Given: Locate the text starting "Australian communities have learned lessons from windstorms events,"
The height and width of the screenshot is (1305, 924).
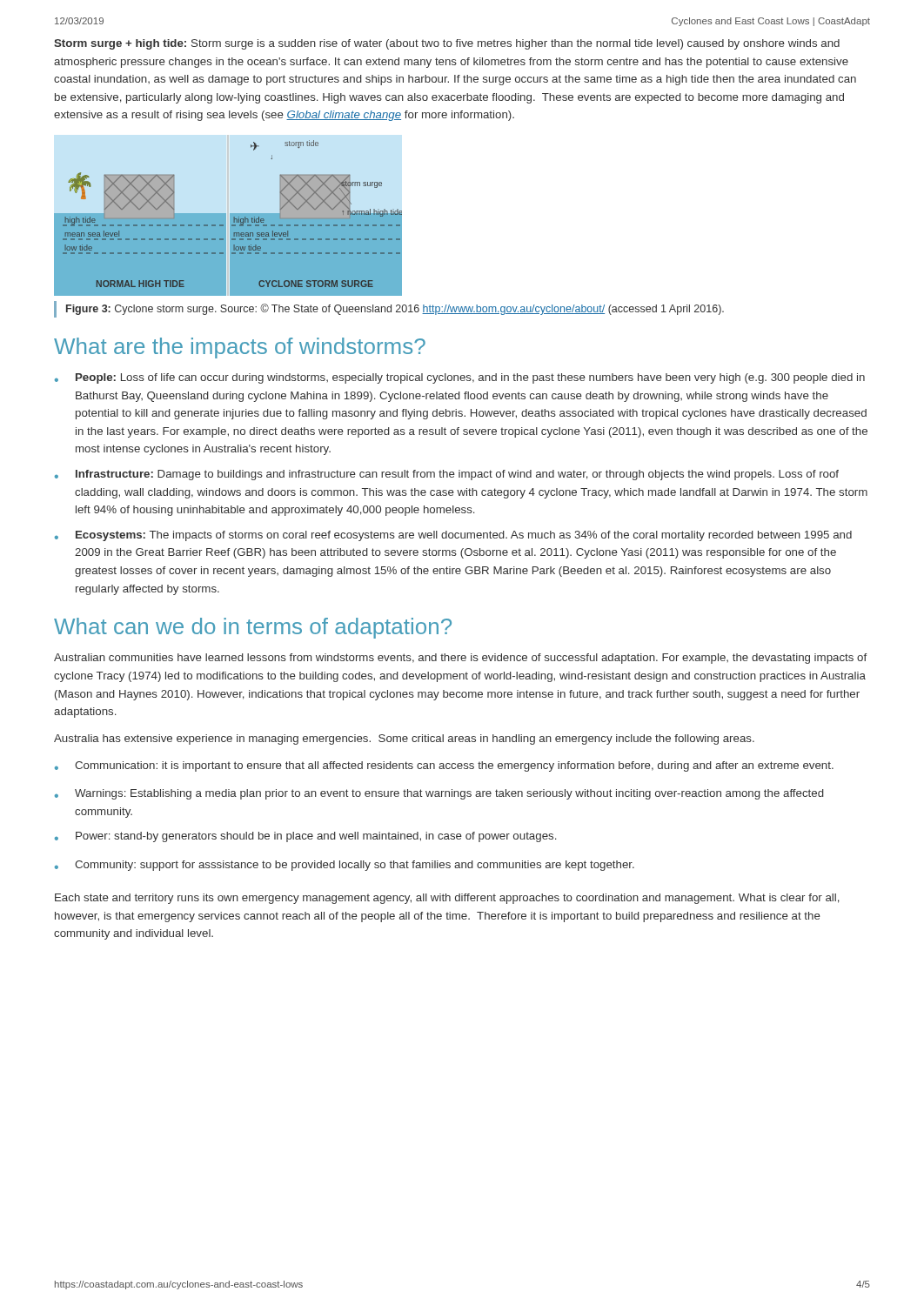Looking at the screenshot, I should pyautogui.click(x=460, y=685).
